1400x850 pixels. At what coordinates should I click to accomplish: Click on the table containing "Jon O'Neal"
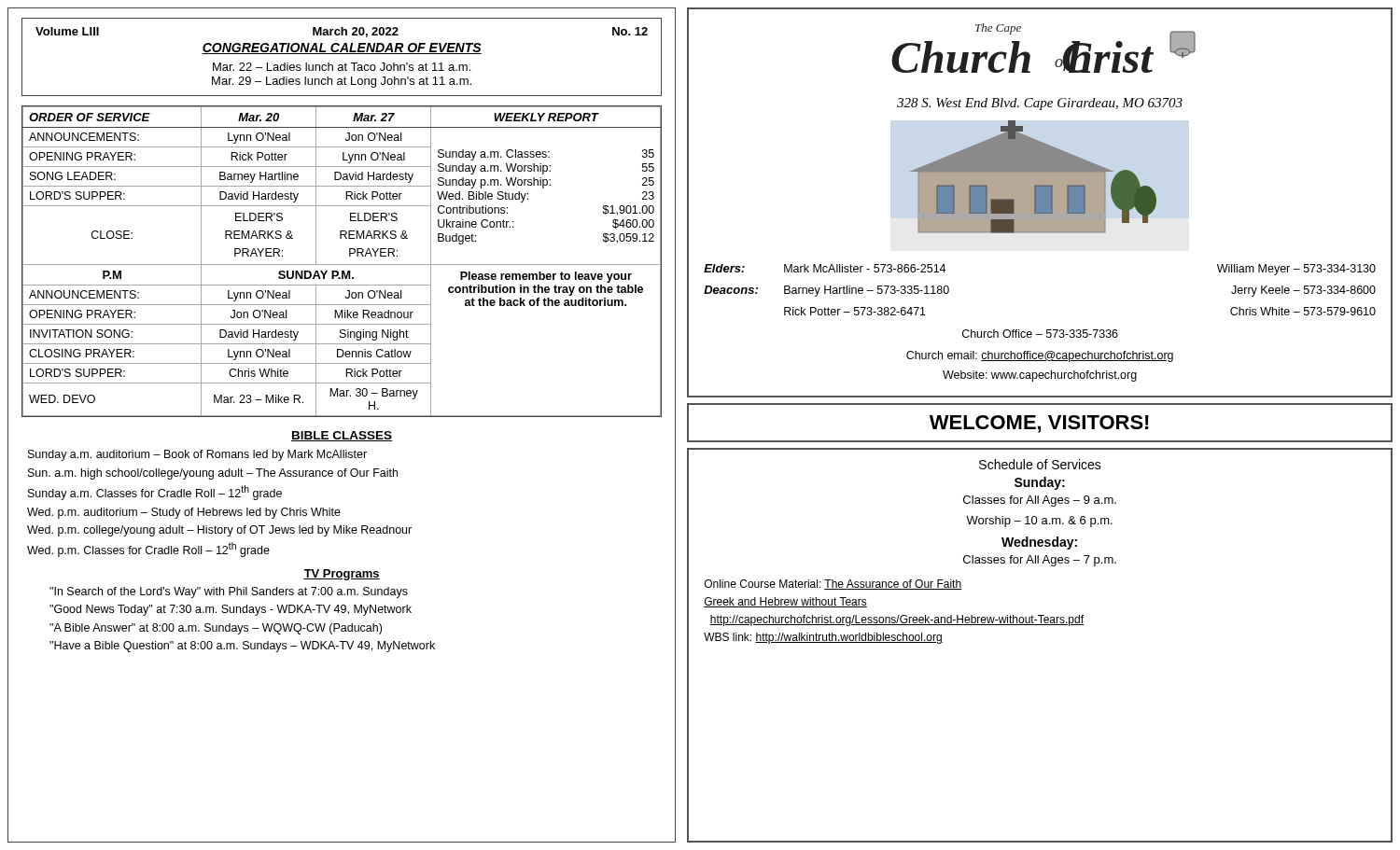coord(342,261)
